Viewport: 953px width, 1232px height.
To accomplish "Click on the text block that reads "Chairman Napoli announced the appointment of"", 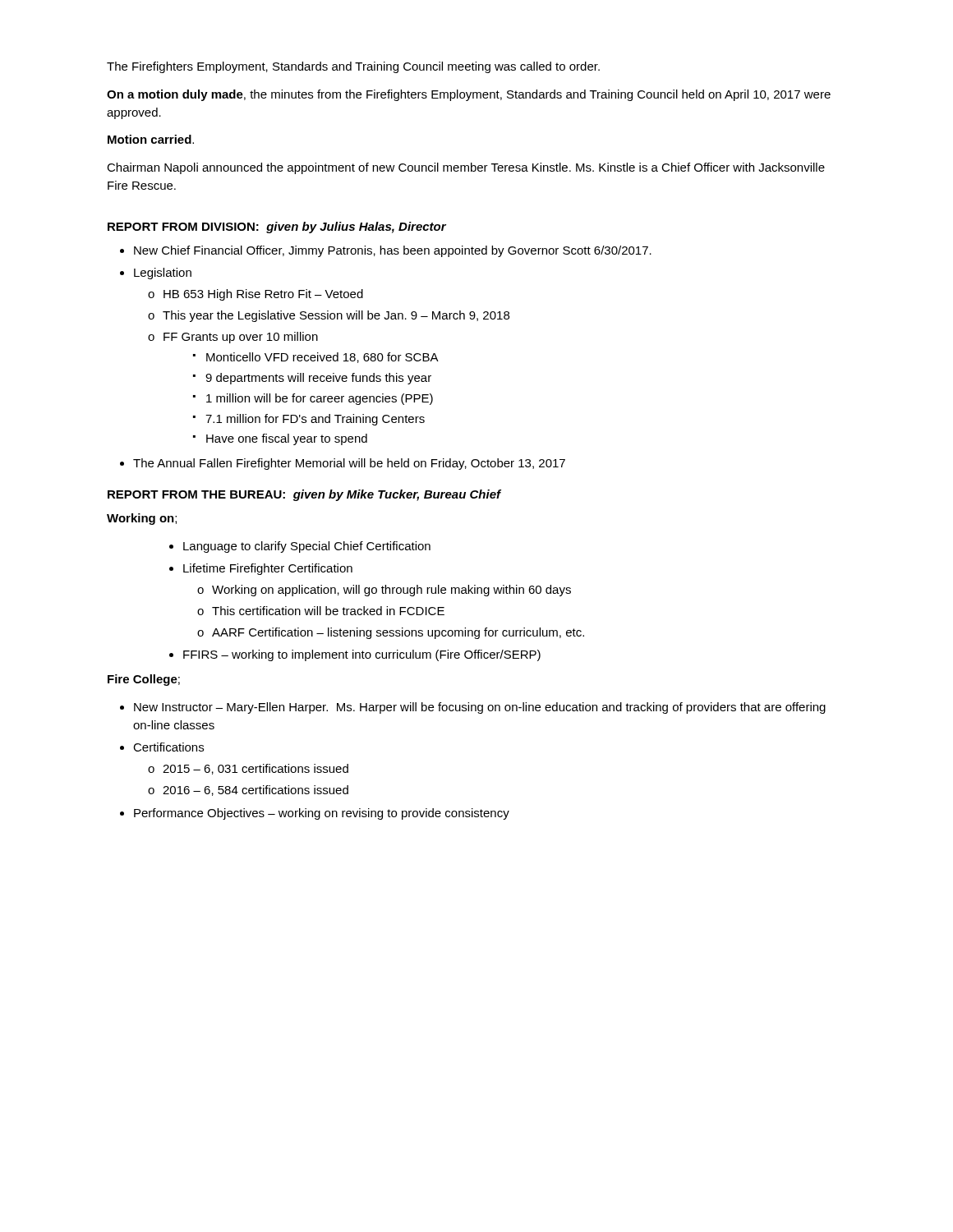I will 476,176.
